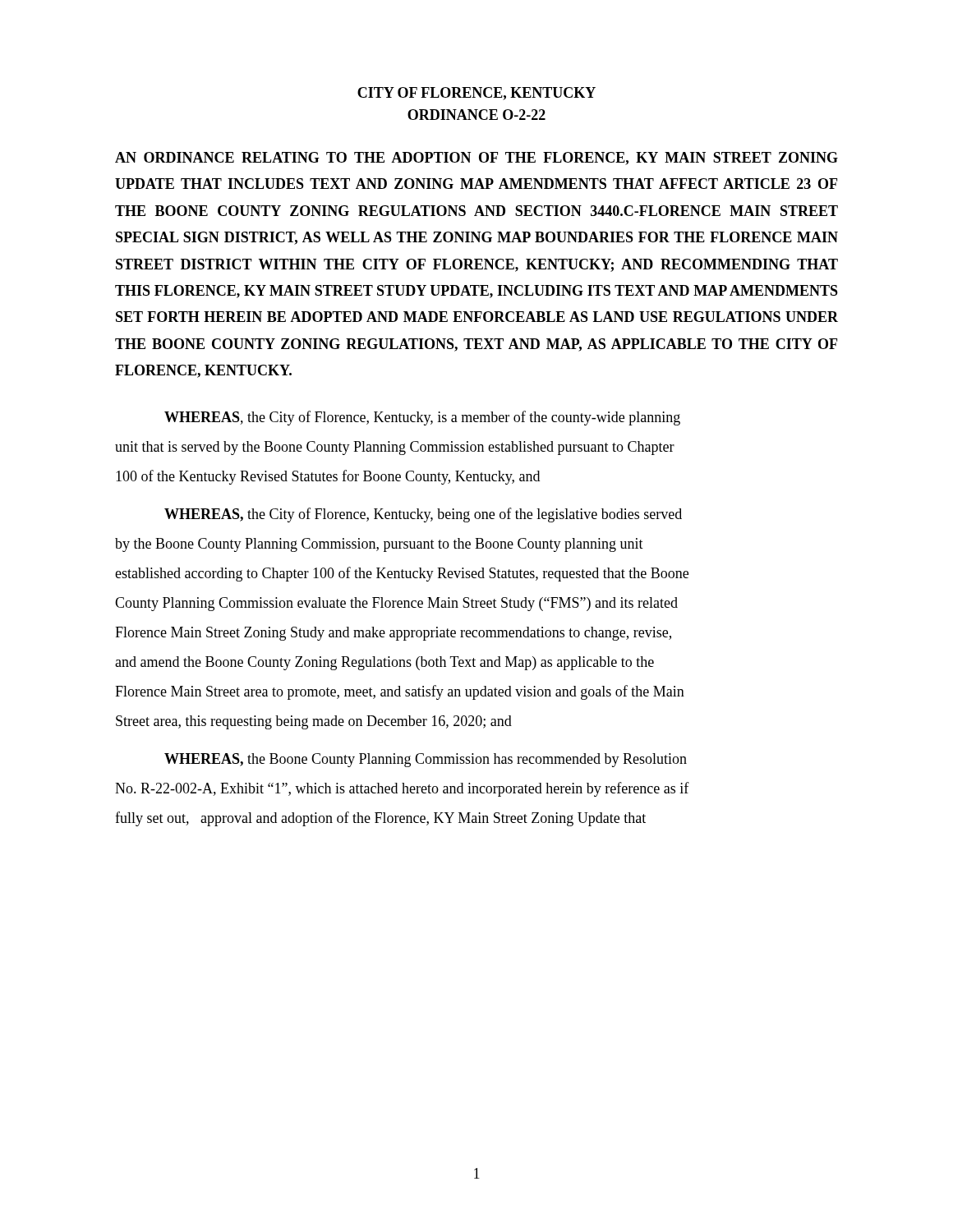Viewport: 953px width, 1232px height.
Task: Point to the element starting "CITY OF FLORENCE, KENTUCKYORDINANCE"
Action: click(476, 104)
